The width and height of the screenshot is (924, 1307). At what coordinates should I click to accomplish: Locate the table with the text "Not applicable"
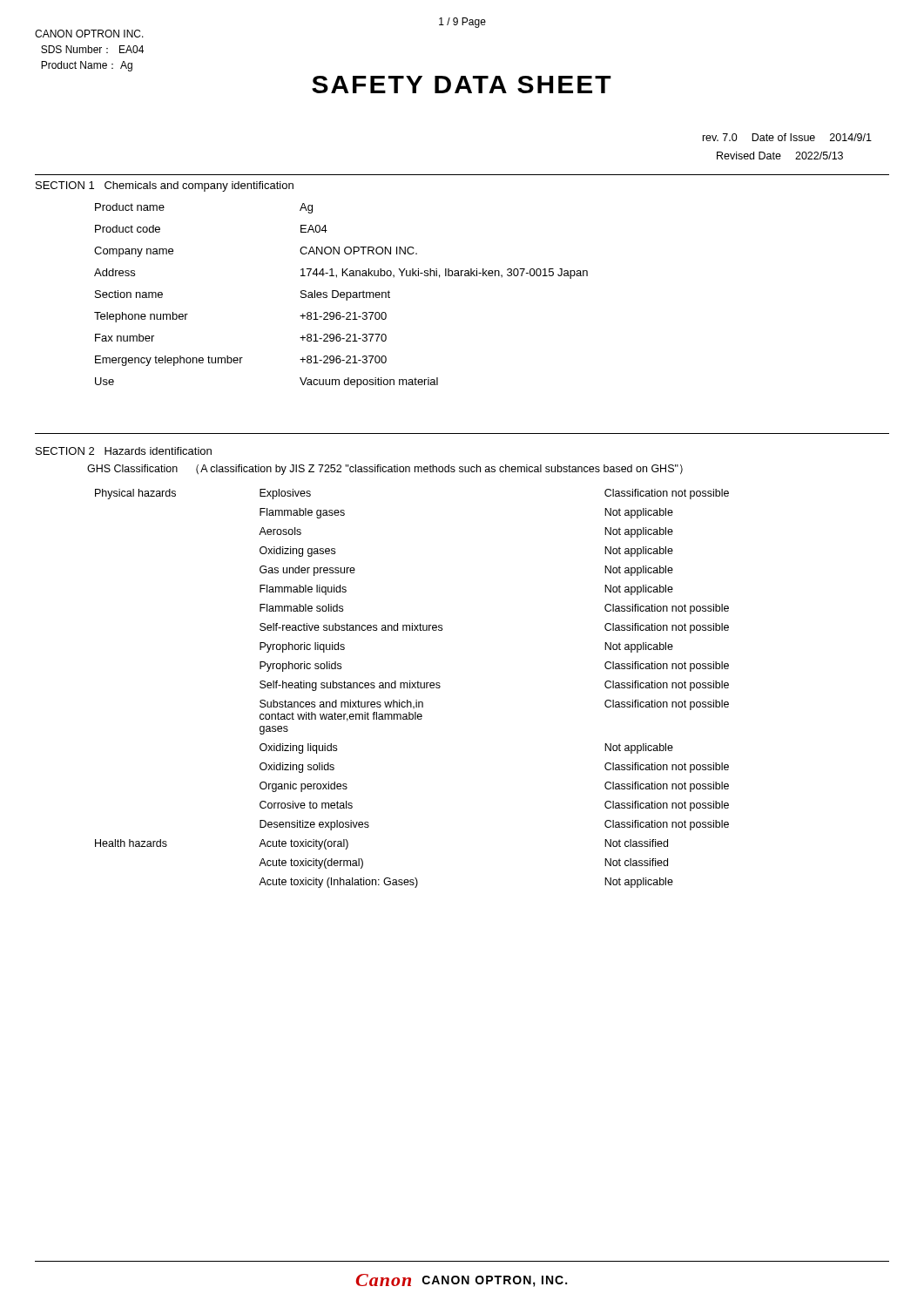pyautogui.click(x=488, y=687)
